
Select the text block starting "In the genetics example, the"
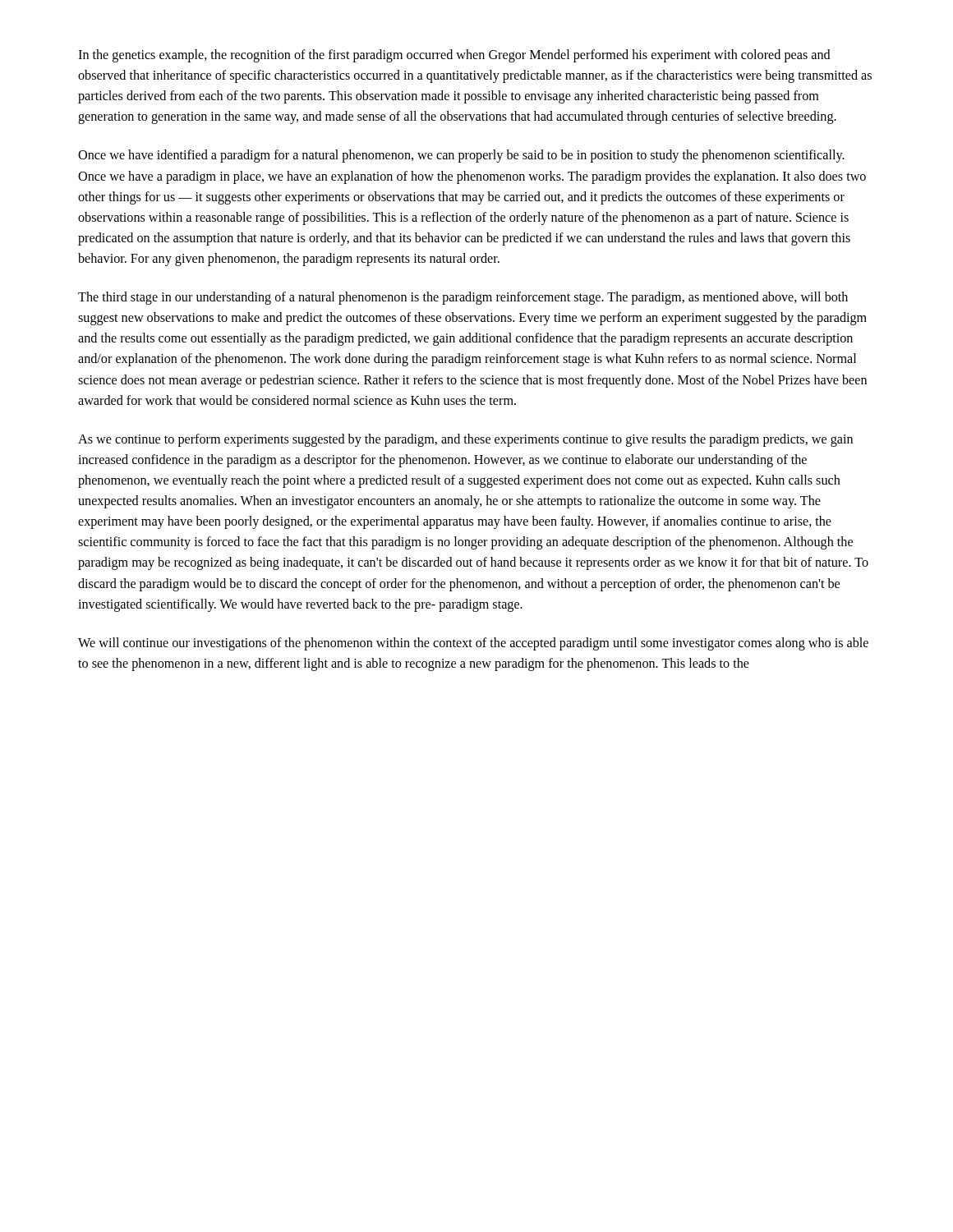(x=475, y=86)
